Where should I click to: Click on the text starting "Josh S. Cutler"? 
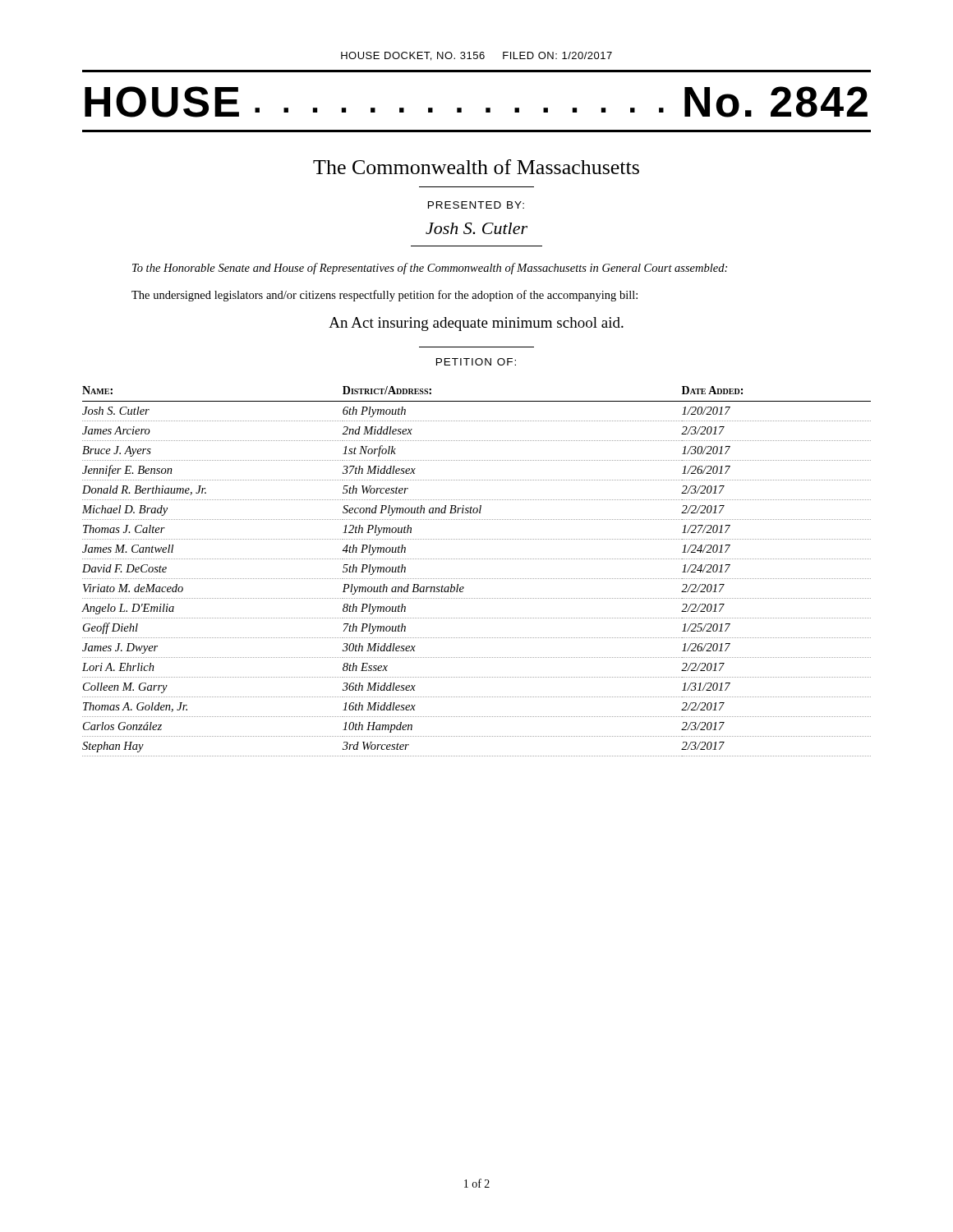(476, 228)
